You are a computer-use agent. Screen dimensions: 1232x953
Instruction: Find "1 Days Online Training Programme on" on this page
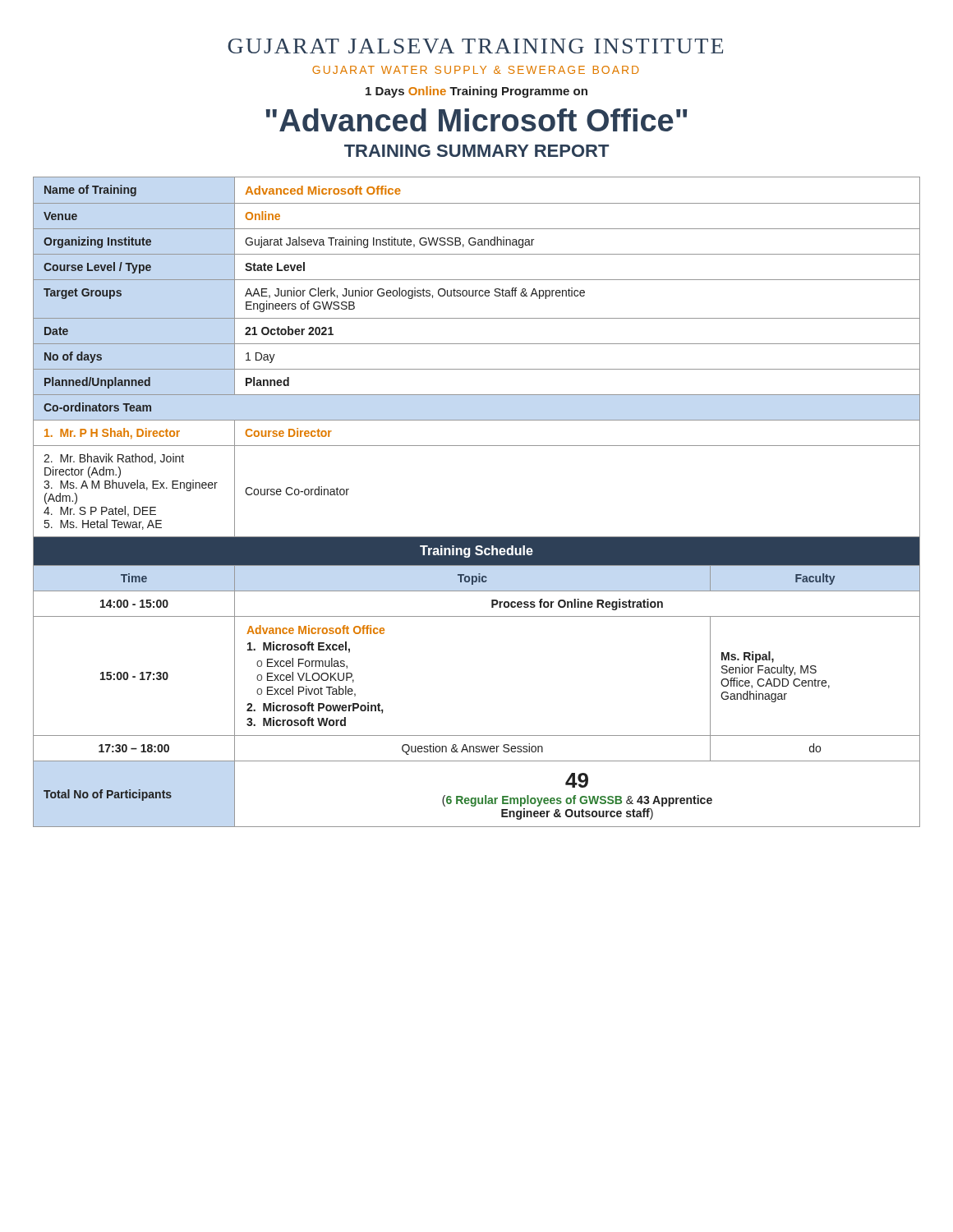(x=476, y=91)
